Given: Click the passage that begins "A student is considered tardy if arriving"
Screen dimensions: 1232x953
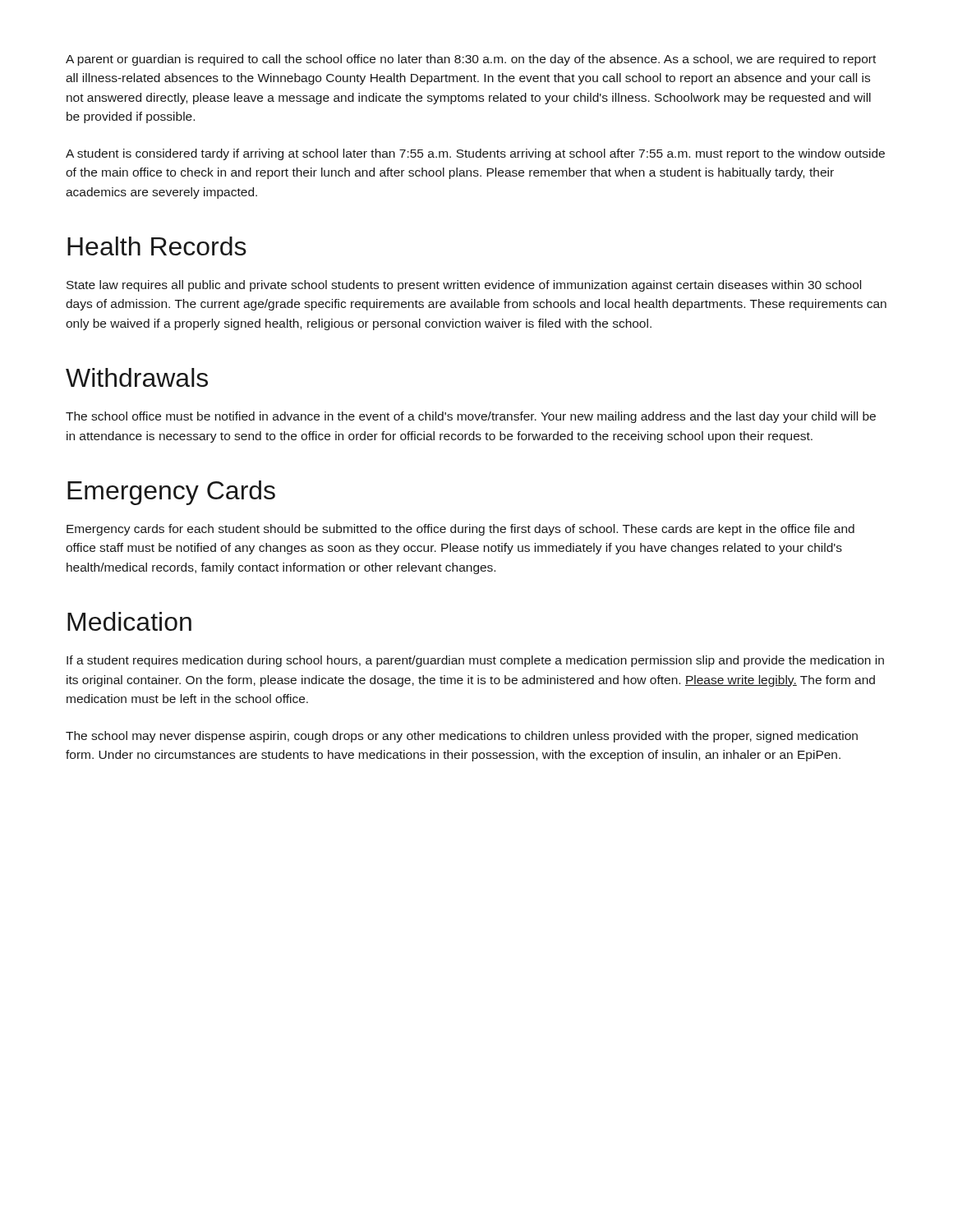Looking at the screenshot, I should point(476,172).
